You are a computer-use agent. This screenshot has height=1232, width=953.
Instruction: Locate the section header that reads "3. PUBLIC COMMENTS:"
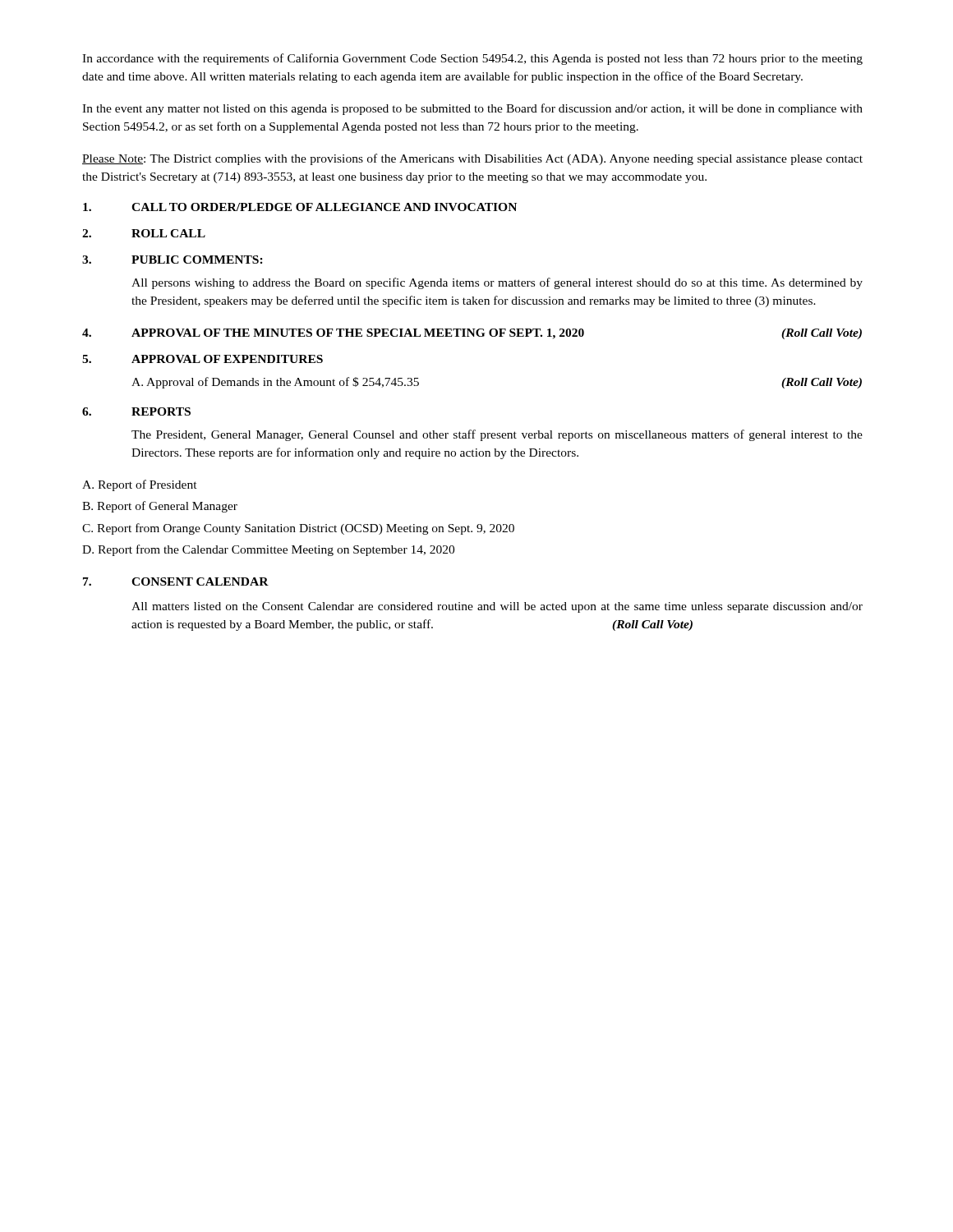[x=173, y=260]
